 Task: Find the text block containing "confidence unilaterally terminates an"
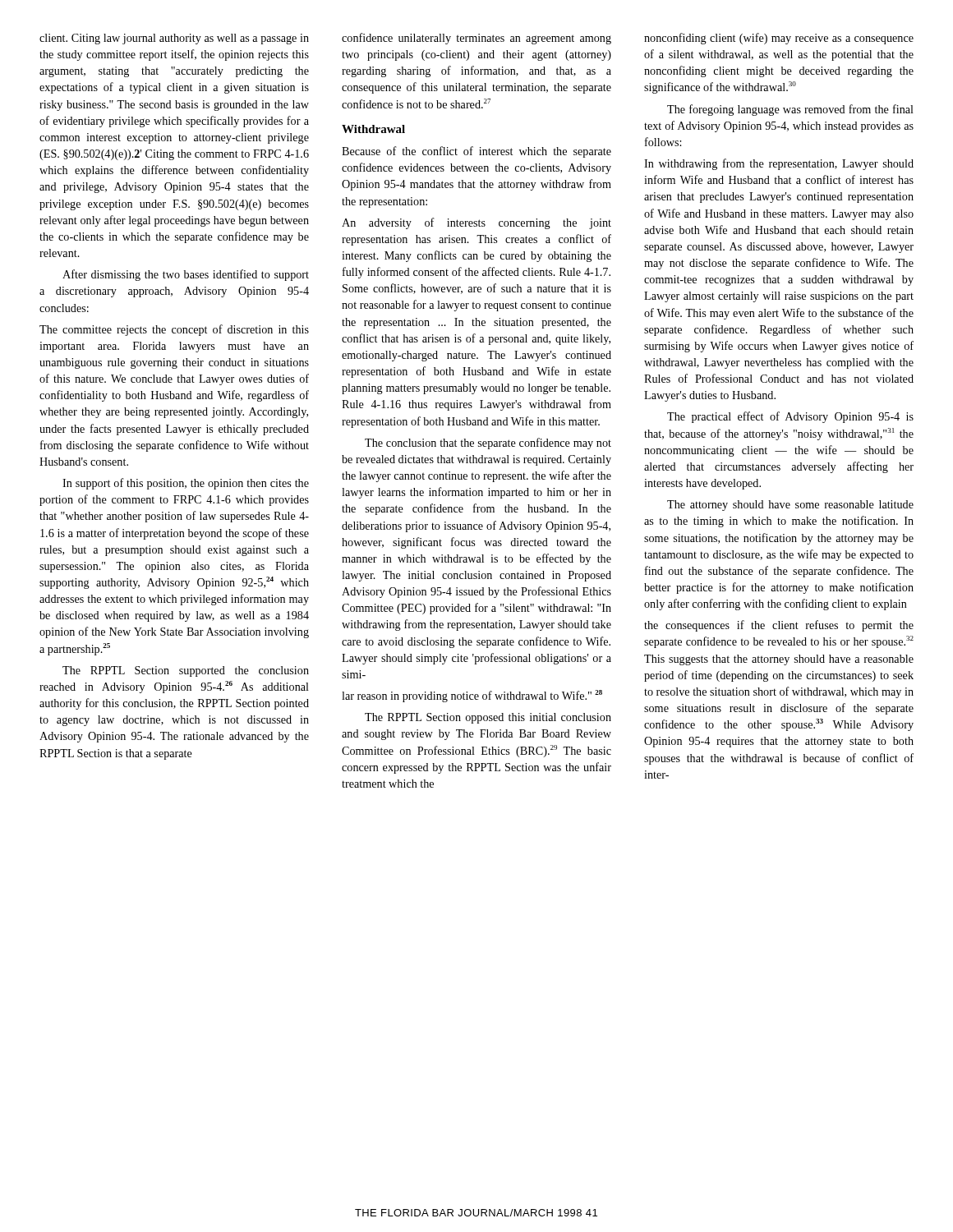[x=476, y=411]
